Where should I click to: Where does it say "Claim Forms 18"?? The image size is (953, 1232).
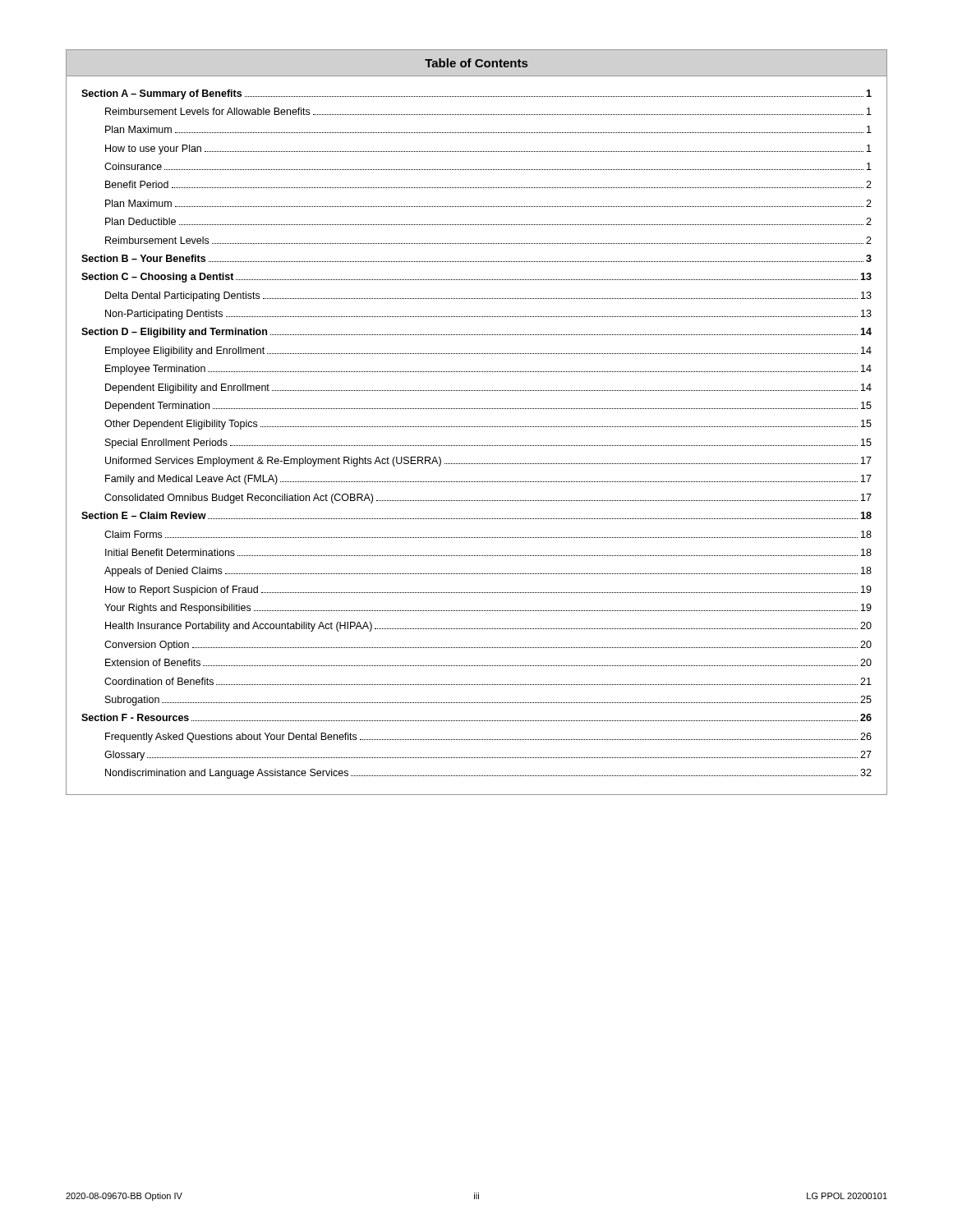point(488,535)
